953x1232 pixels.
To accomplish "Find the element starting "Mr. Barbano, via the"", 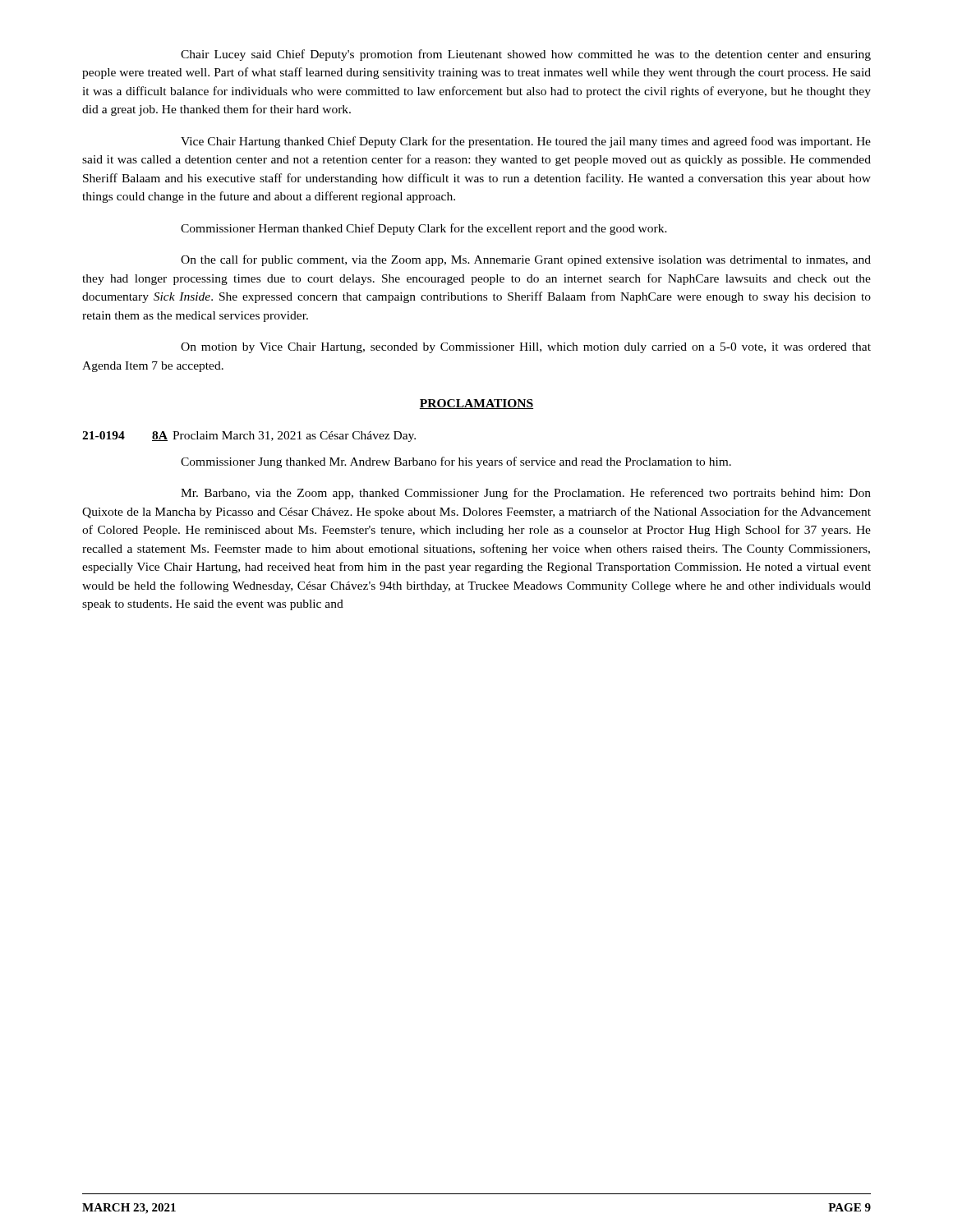I will pyautogui.click(x=476, y=548).
